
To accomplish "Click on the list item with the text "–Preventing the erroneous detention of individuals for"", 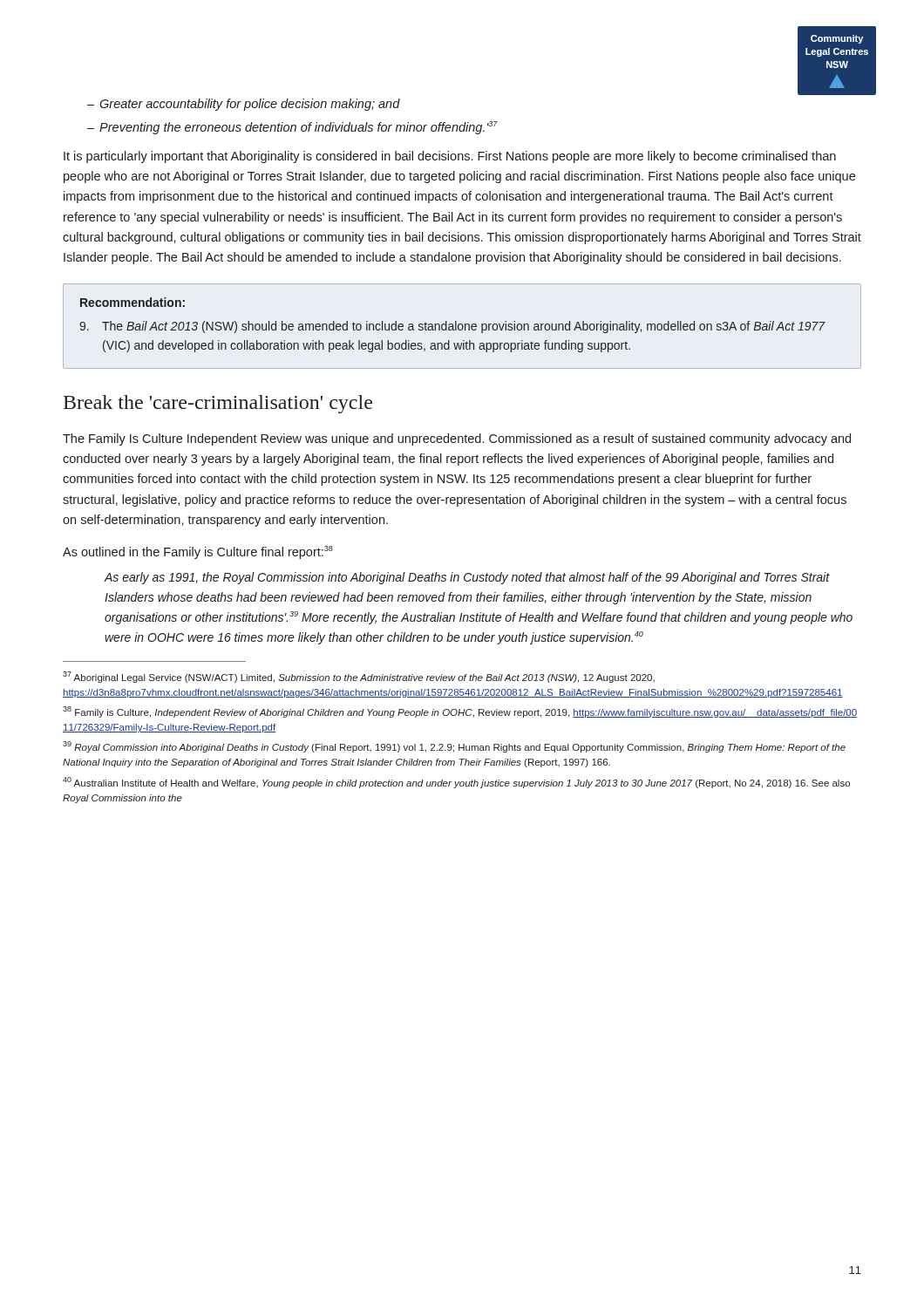I will 292,127.
